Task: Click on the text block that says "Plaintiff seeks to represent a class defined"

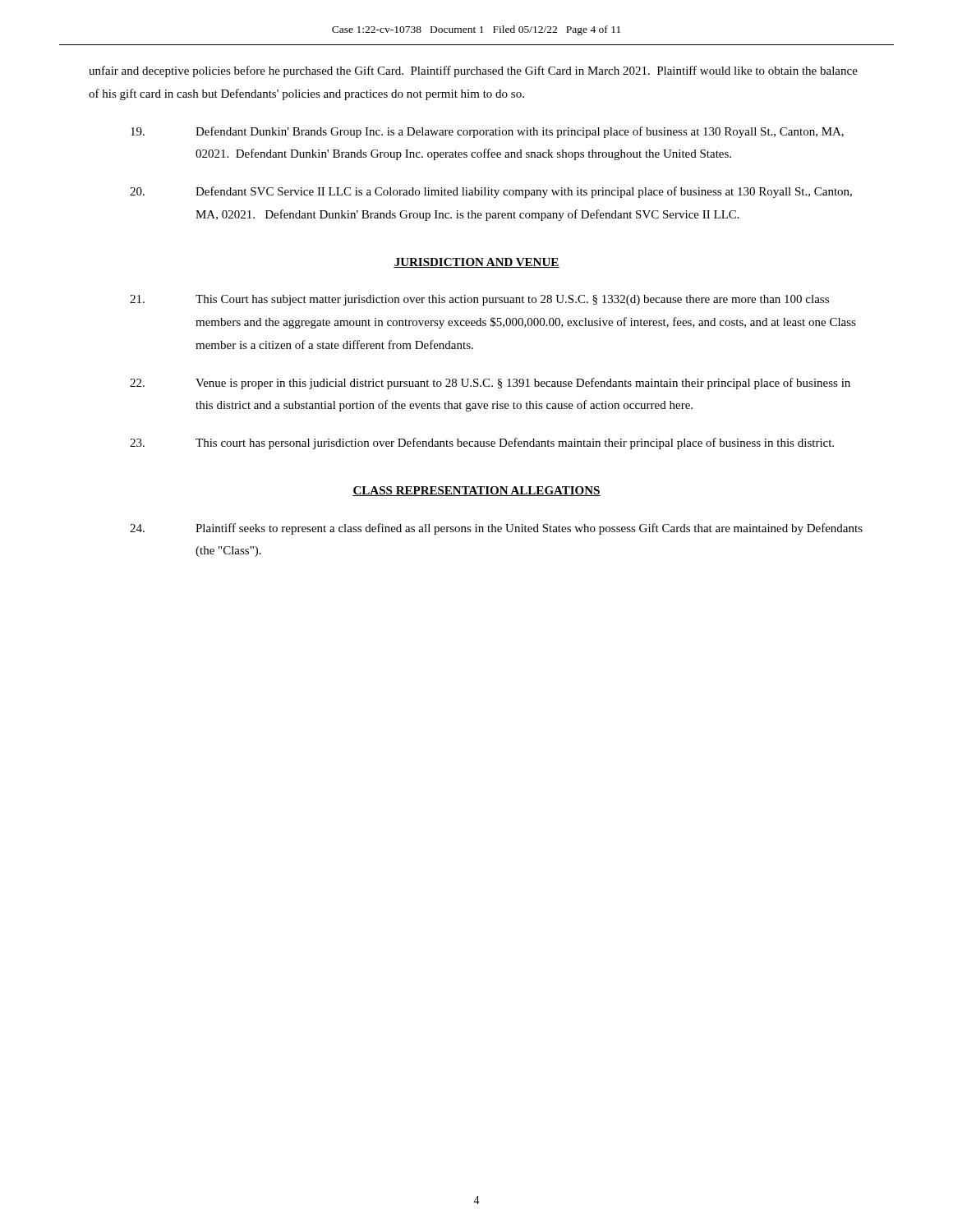Action: [476, 540]
